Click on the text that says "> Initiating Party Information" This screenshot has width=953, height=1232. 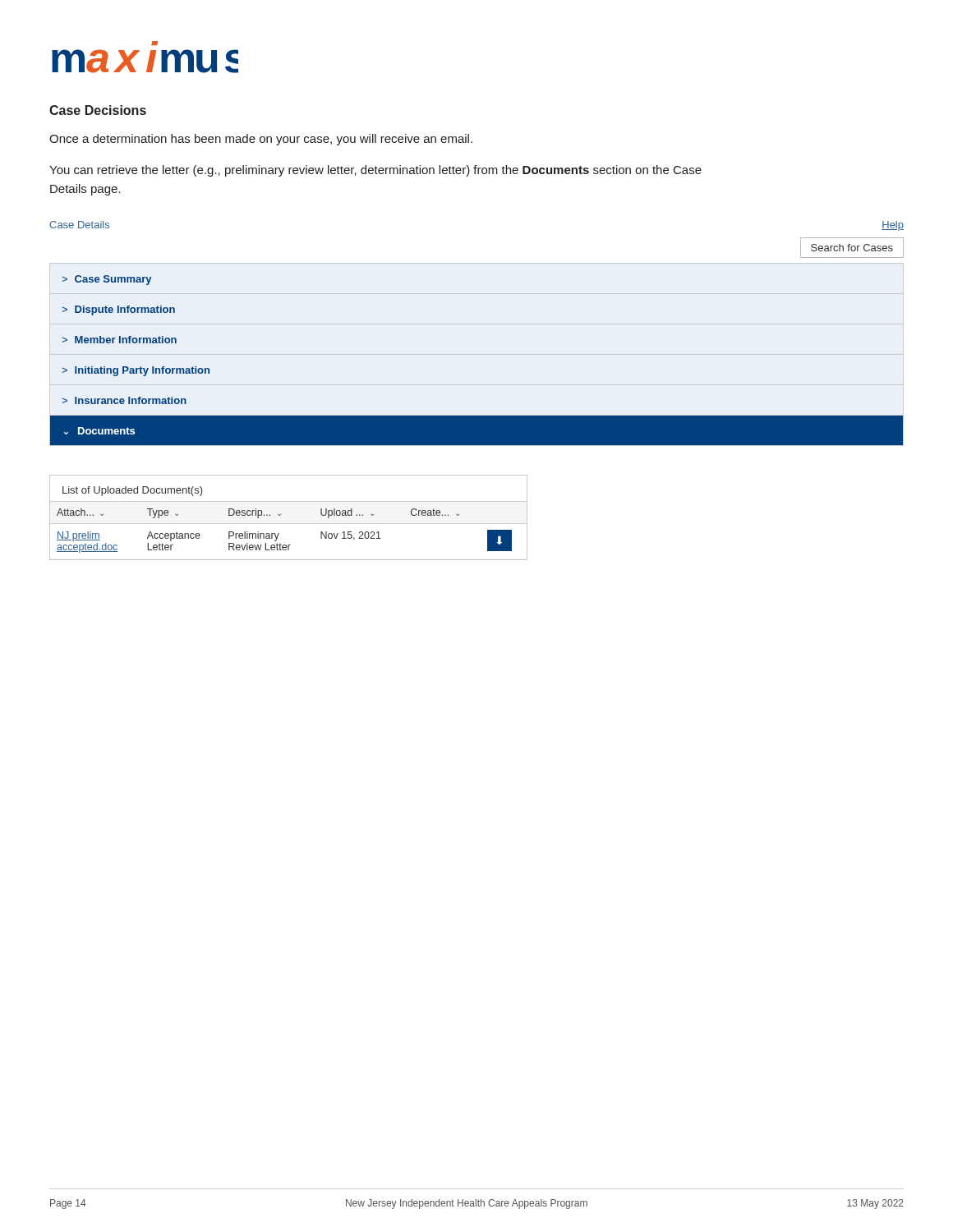[x=136, y=370]
